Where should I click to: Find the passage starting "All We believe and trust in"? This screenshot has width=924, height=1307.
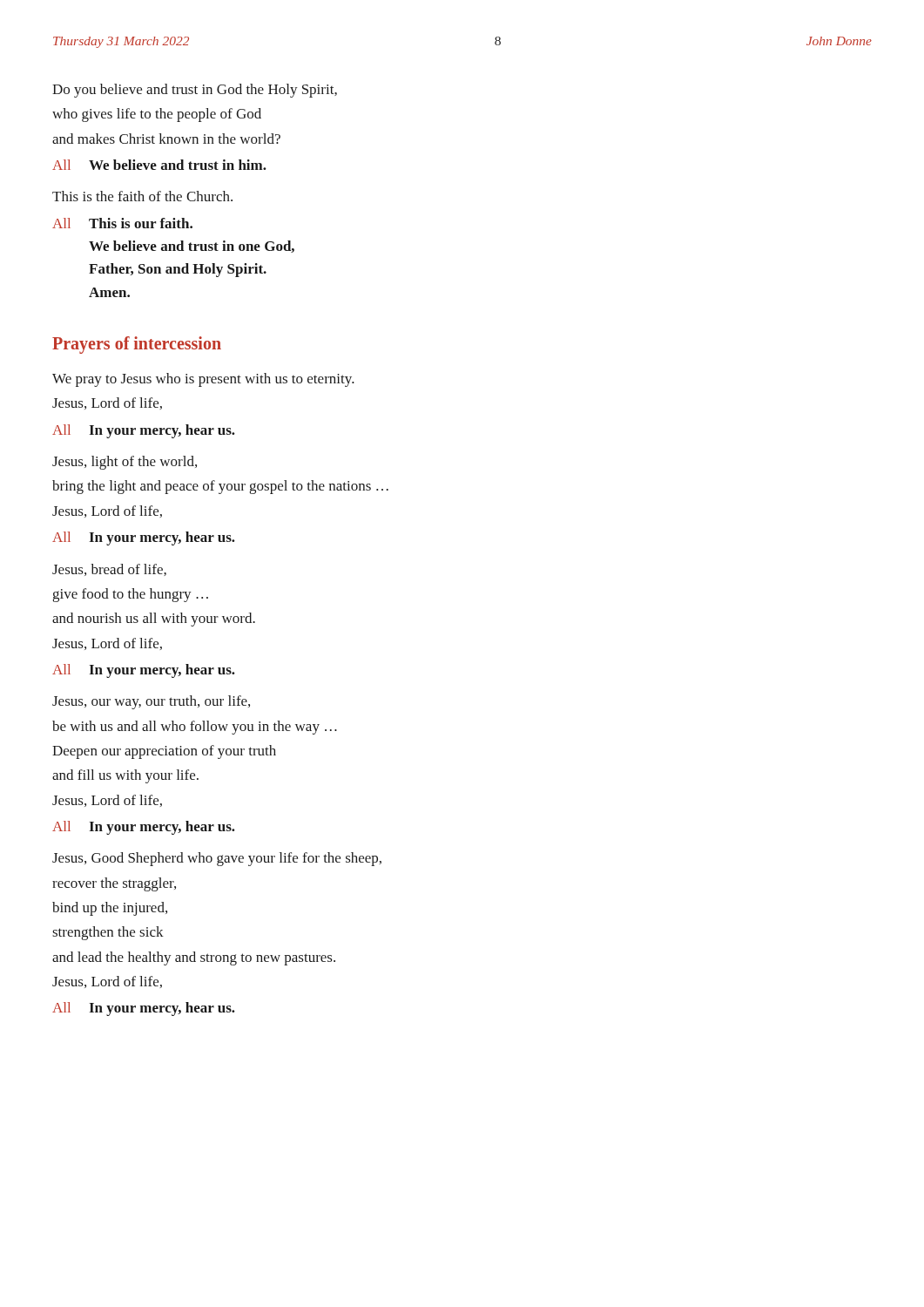point(159,166)
